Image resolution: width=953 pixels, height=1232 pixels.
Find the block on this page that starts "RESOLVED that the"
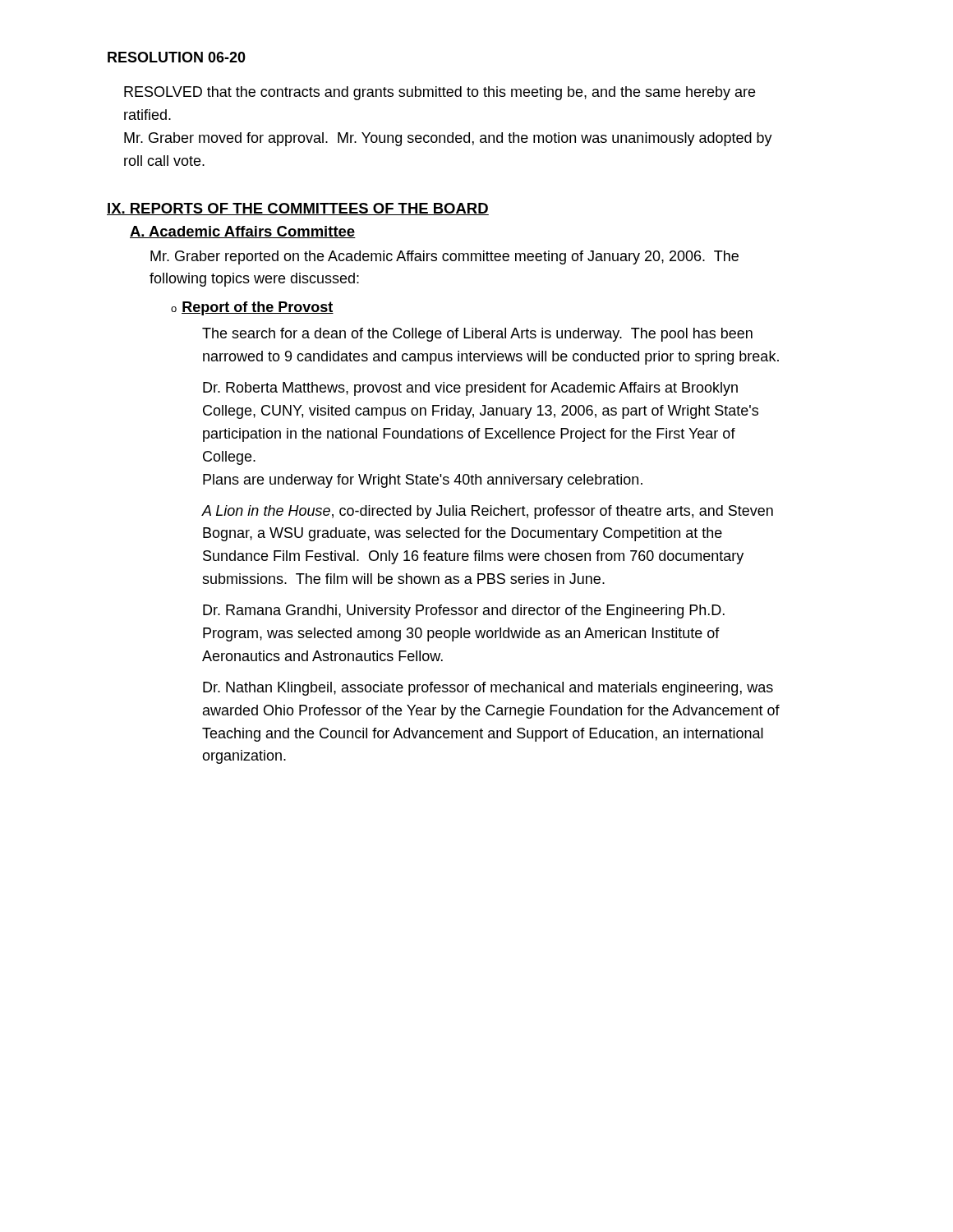[448, 126]
